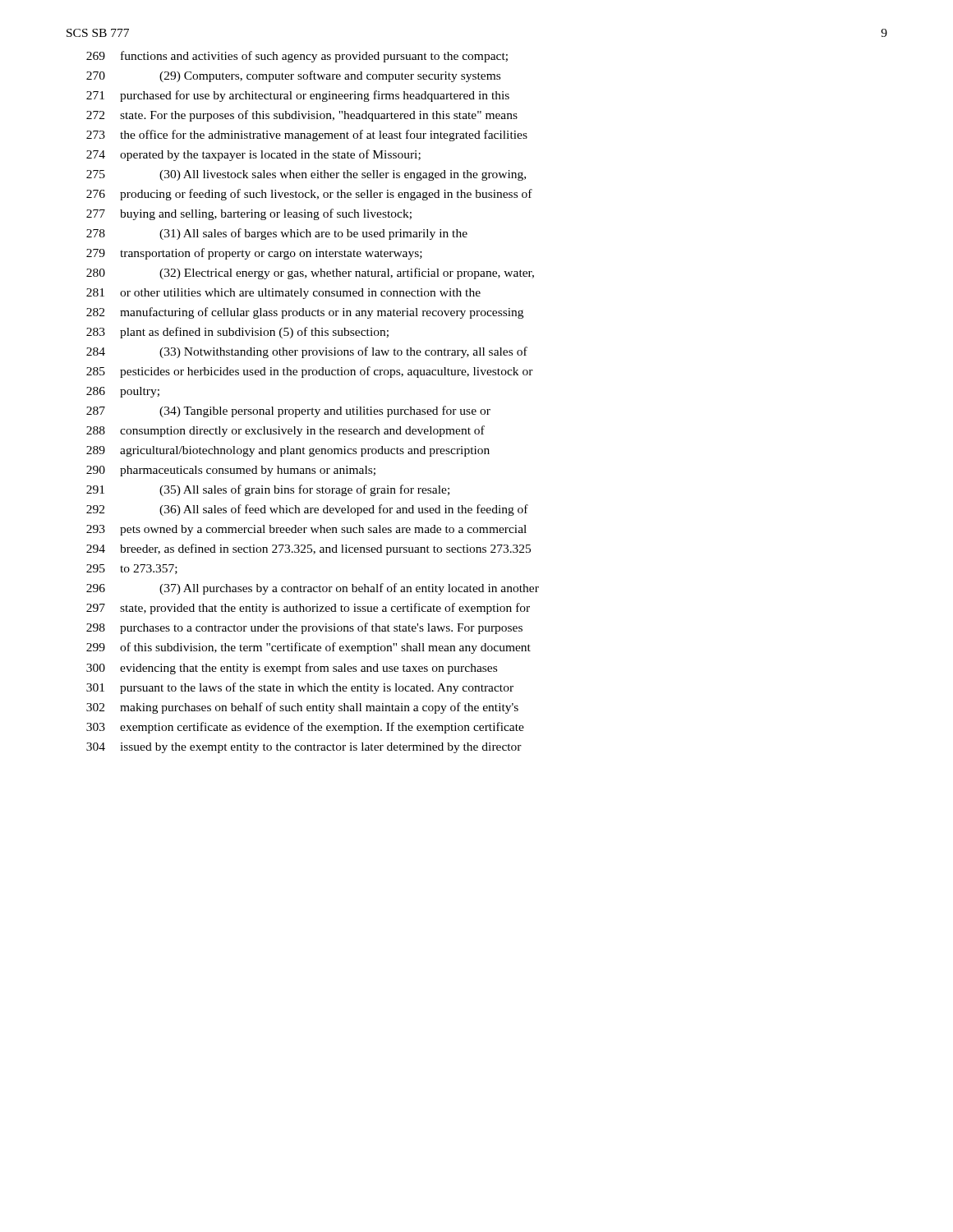Point to the region starting "276 producing or feeding of such livestock, or"

[x=476, y=194]
